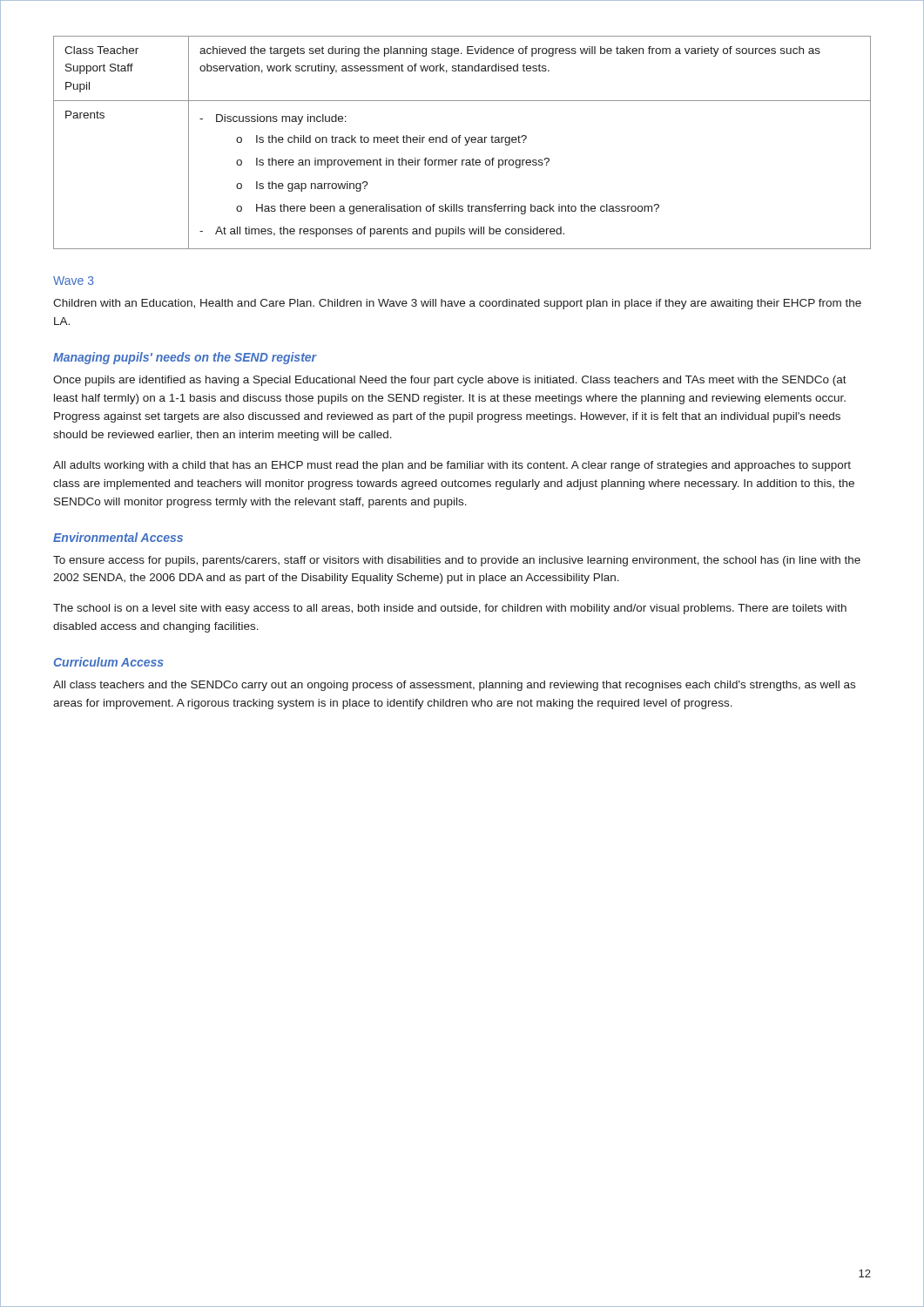This screenshot has width=924, height=1307.
Task: Select the block starting "Curriculum Access"
Action: coord(109,662)
